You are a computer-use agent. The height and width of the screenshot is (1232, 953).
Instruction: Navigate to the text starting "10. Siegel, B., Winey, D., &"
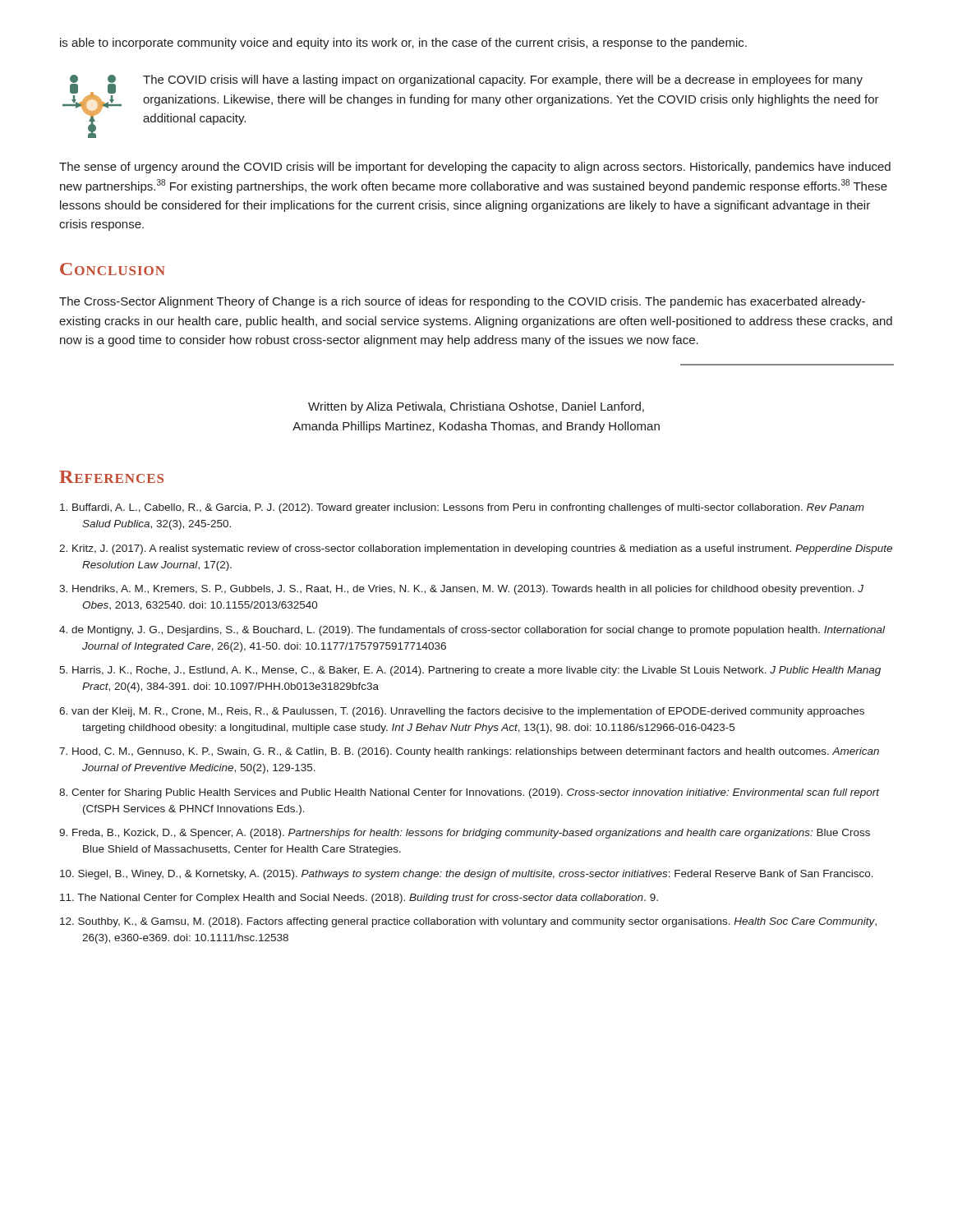(466, 873)
